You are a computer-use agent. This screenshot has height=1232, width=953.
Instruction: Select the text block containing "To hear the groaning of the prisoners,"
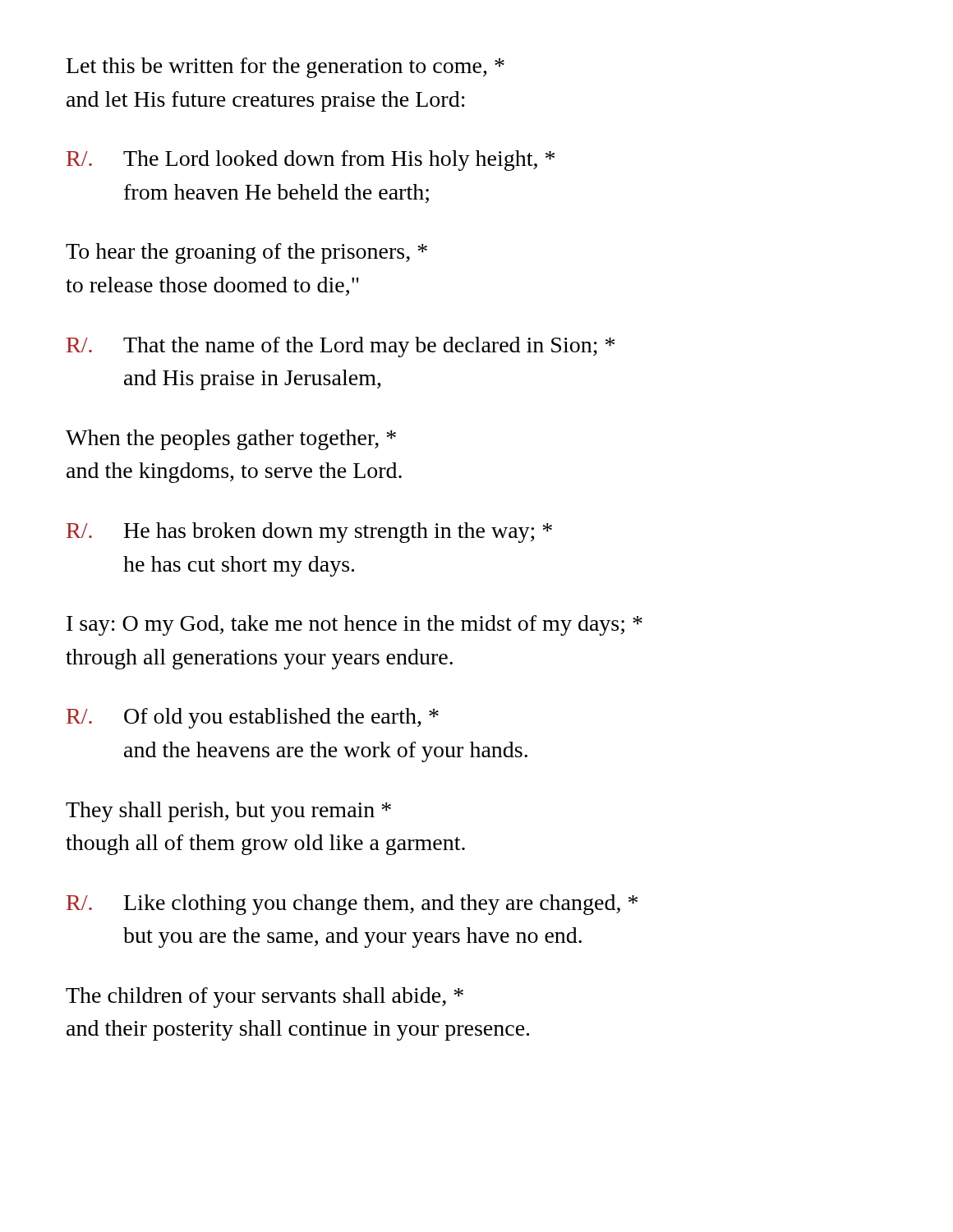(x=247, y=268)
